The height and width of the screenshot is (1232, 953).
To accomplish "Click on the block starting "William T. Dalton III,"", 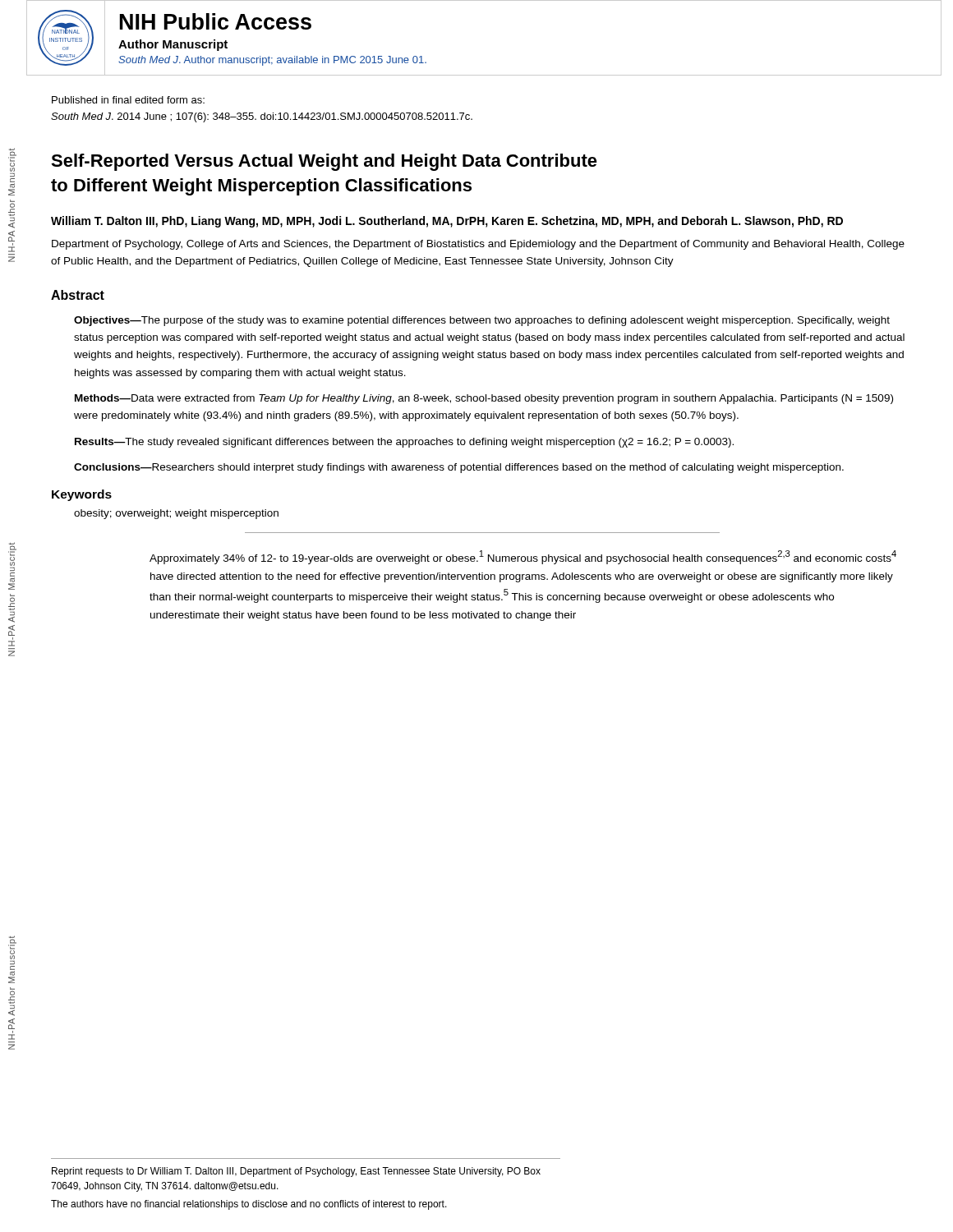I will [447, 221].
